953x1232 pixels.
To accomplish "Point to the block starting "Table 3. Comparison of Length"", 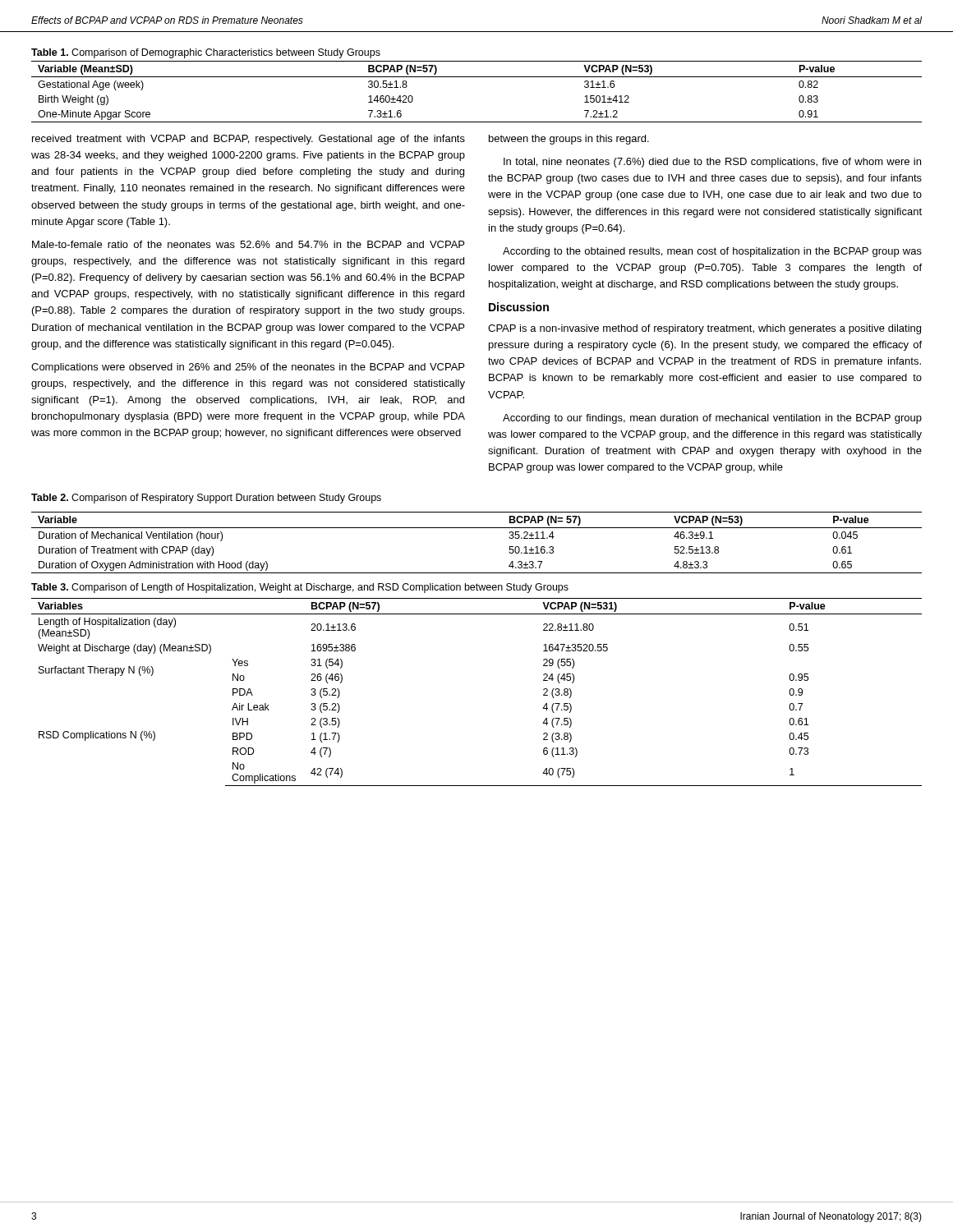I will (300, 587).
